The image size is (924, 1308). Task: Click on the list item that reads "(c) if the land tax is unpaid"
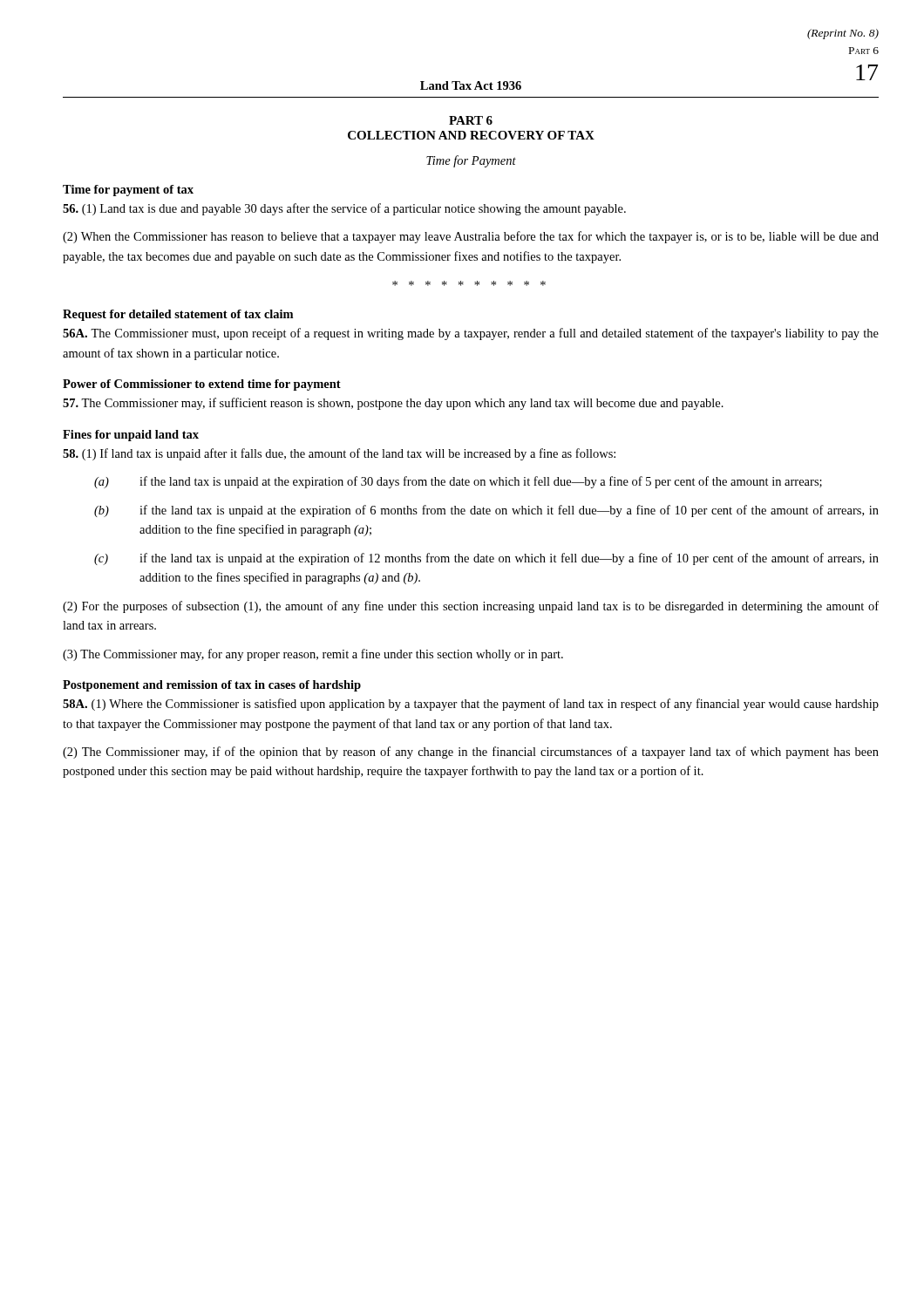[x=471, y=568]
